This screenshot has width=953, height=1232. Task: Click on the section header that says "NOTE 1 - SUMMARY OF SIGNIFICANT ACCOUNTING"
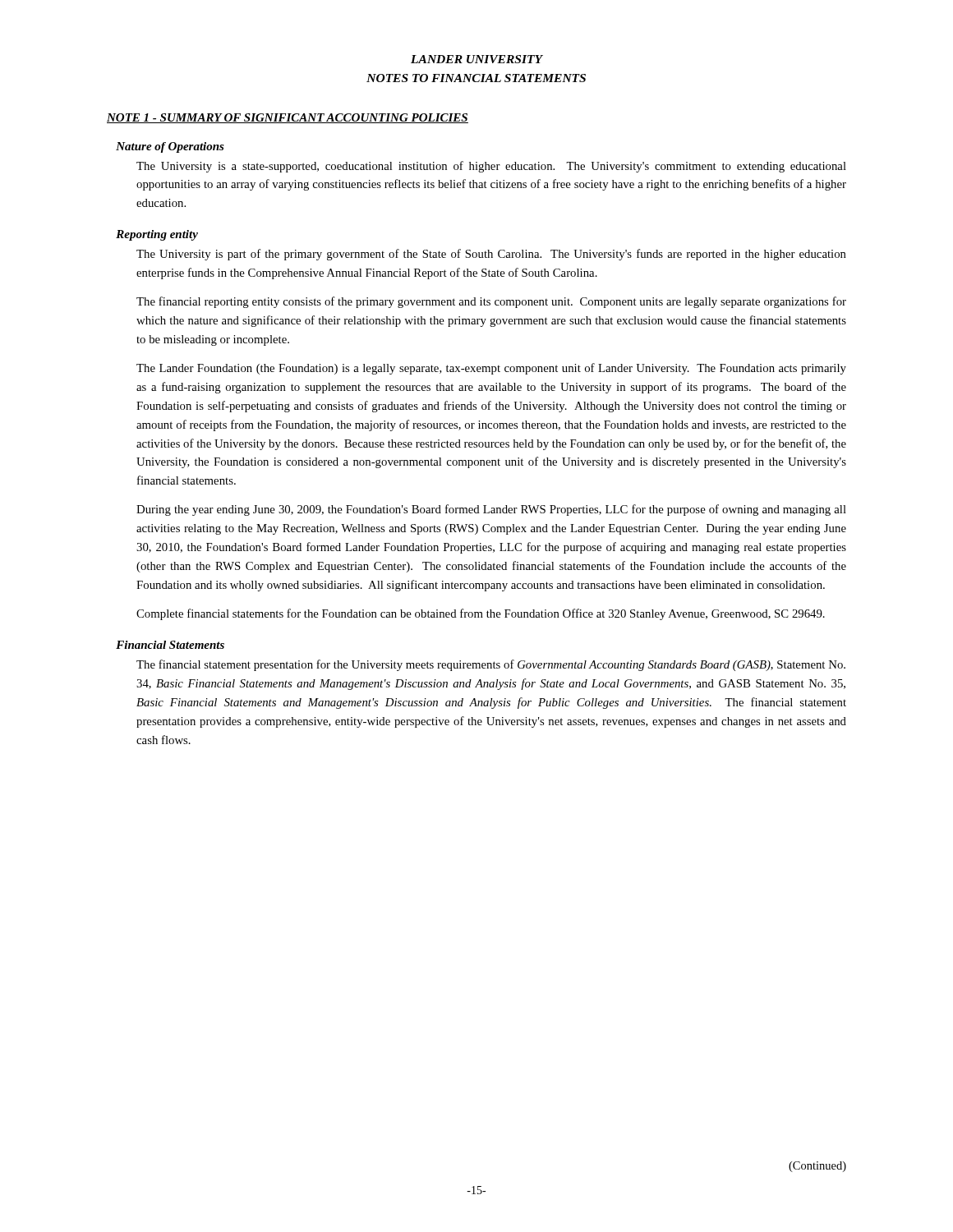click(287, 117)
